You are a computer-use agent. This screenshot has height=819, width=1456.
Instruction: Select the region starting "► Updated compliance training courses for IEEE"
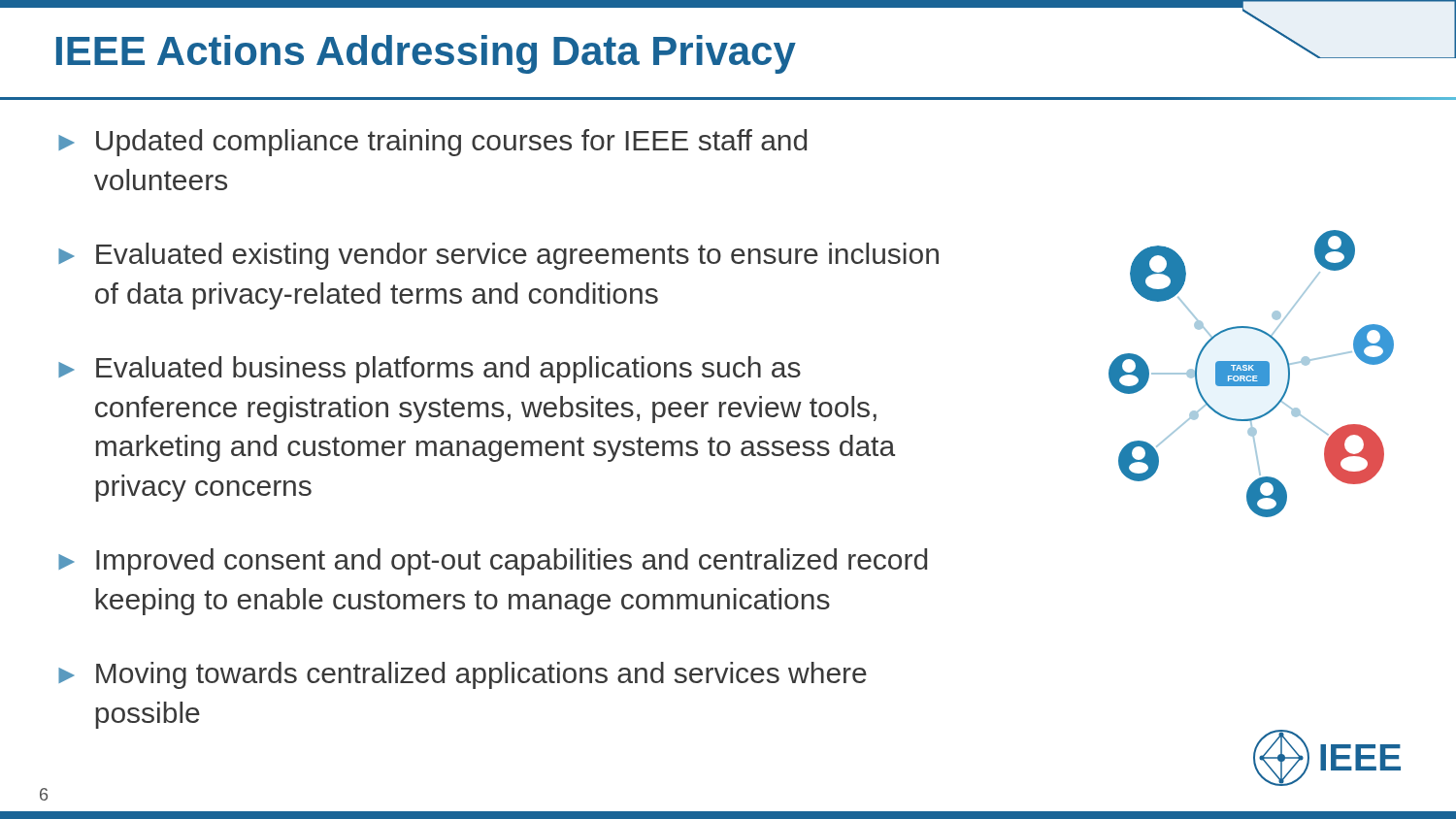(563, 161)
